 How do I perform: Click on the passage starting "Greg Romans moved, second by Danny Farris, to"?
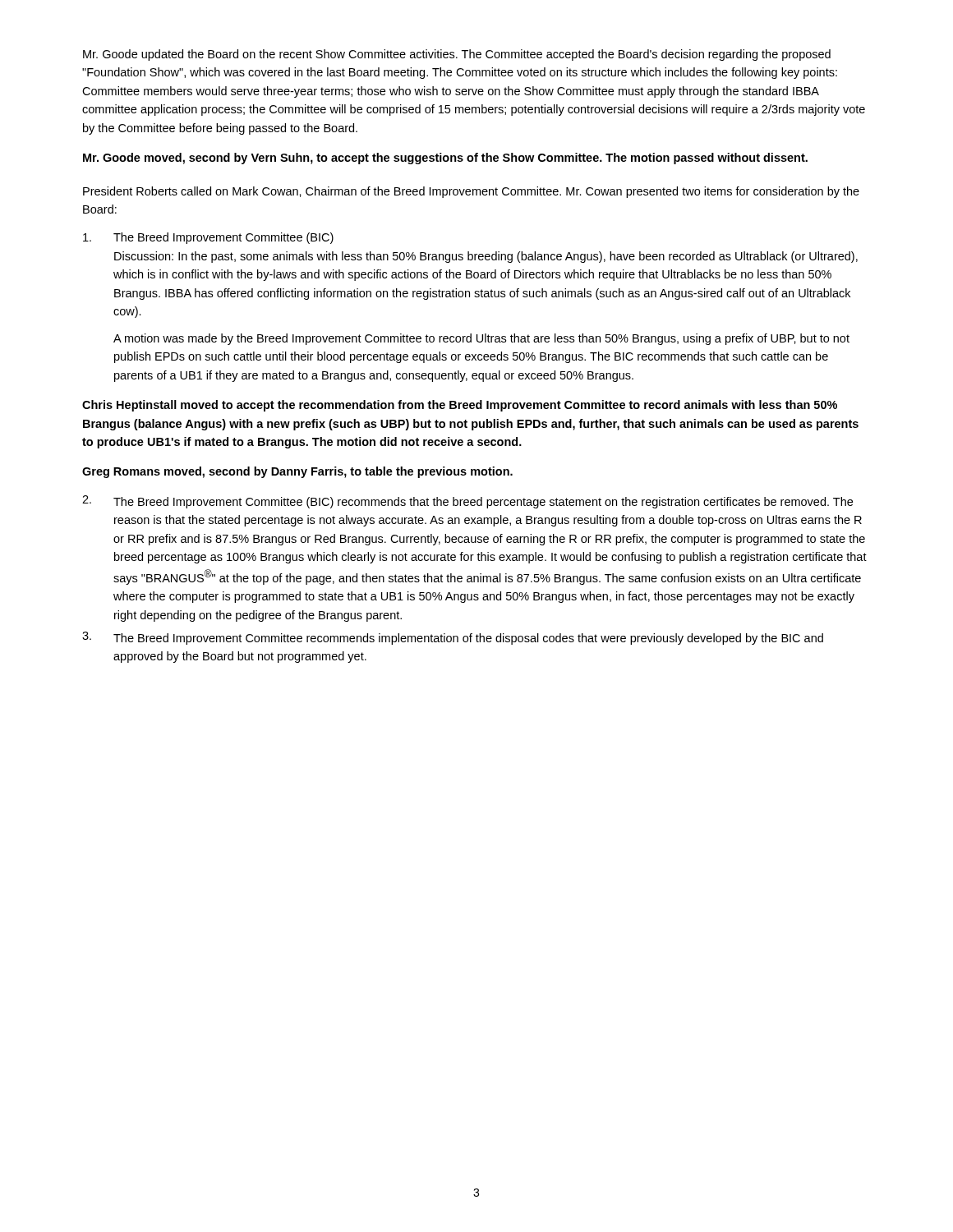pyautogui.click(x=476, y=472)
